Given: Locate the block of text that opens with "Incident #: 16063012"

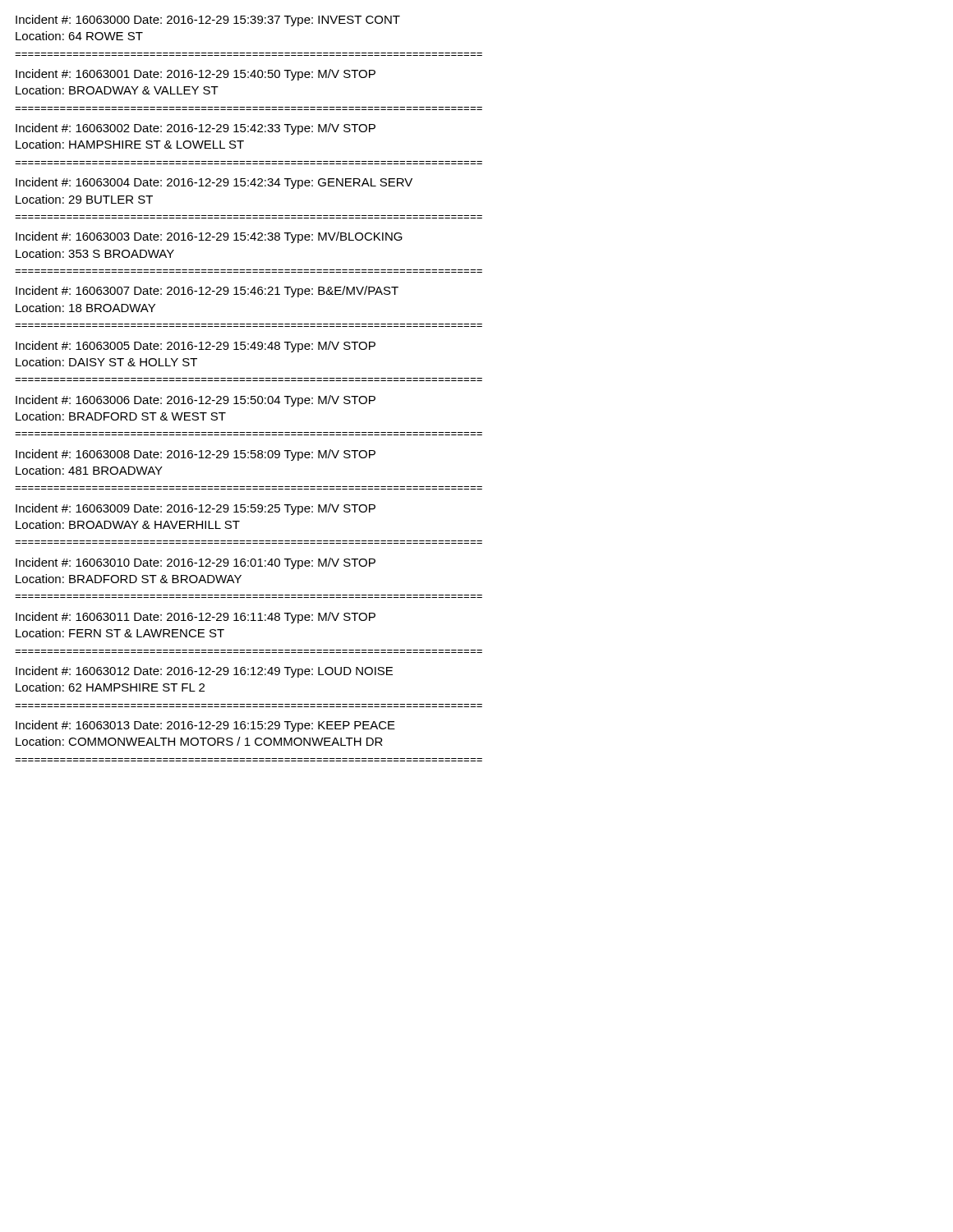Looking at the screenshot, I should pyautogui.click(x=204, y=672).
